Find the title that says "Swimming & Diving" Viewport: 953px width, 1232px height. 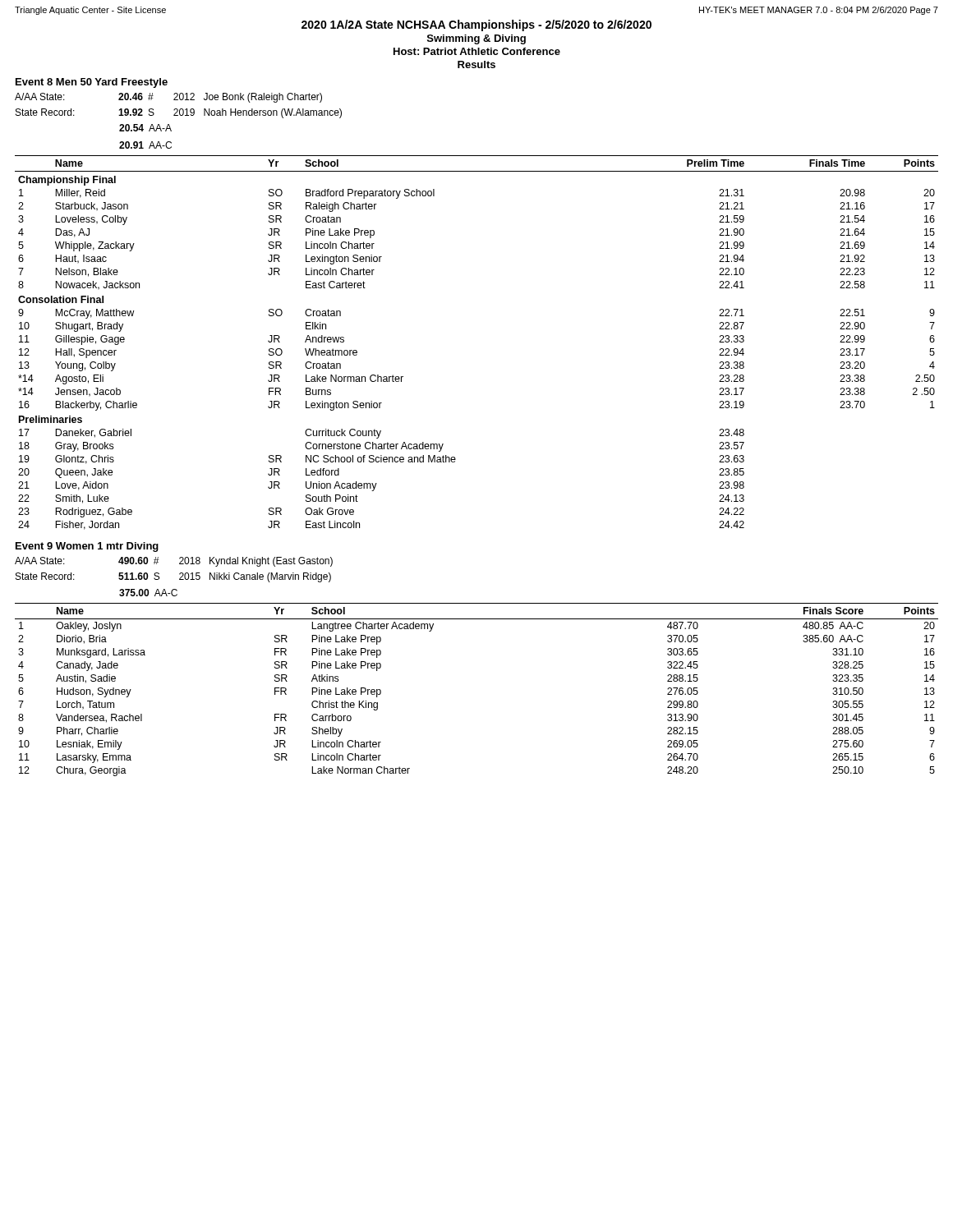coord(476,38)
